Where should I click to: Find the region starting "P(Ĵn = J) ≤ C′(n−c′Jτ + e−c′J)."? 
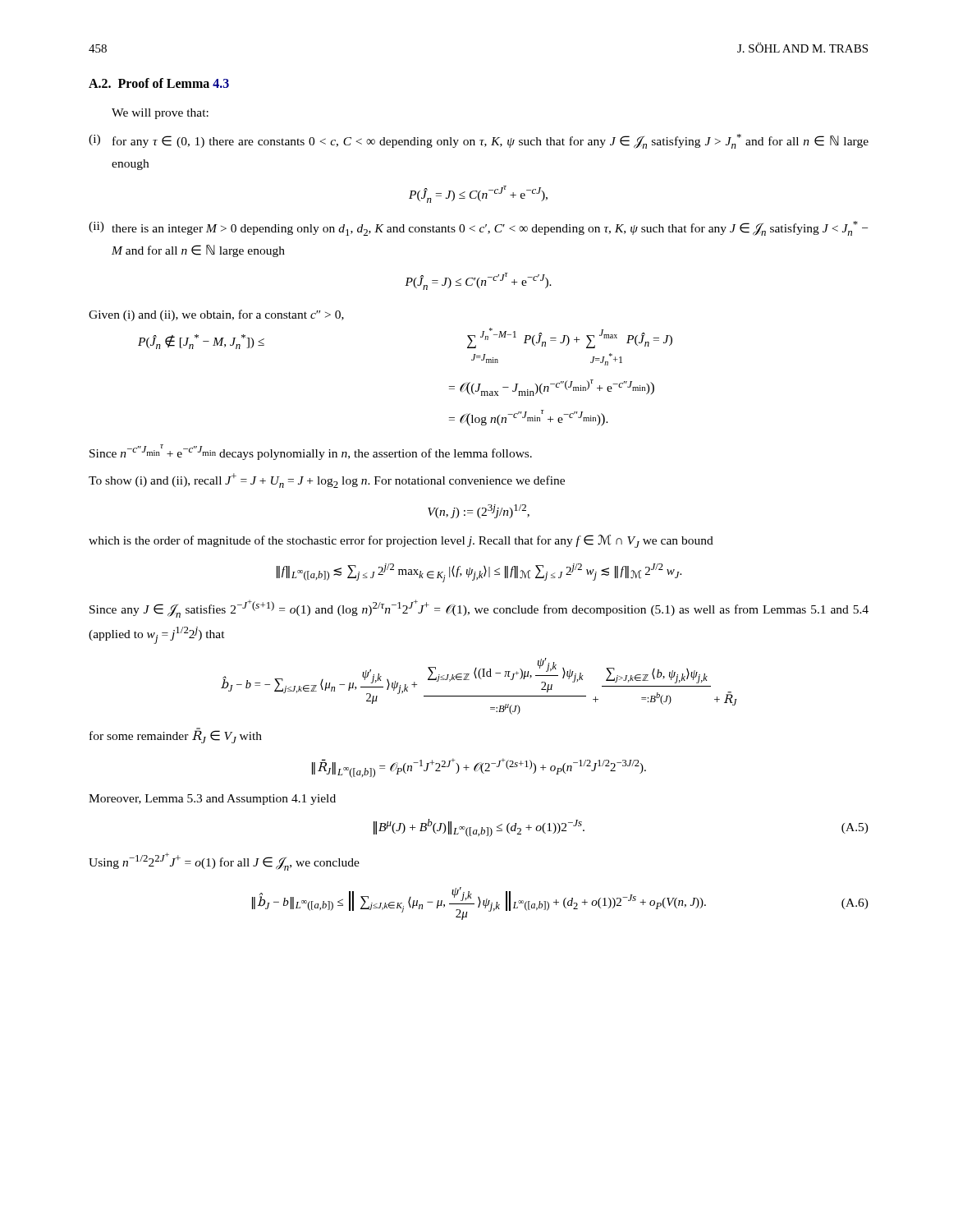(x=479, y=280)
